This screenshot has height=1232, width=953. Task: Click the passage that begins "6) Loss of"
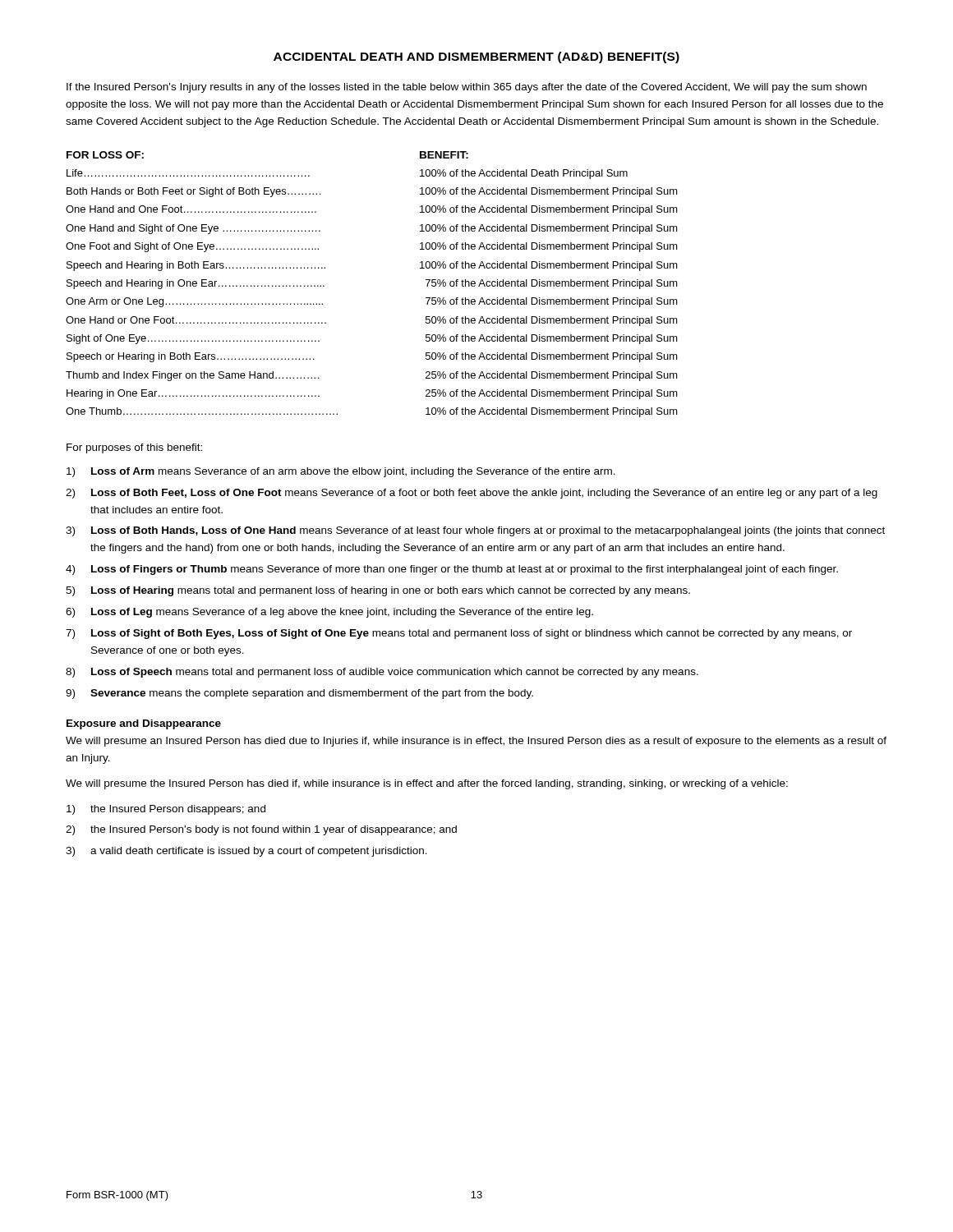(330, 612)
